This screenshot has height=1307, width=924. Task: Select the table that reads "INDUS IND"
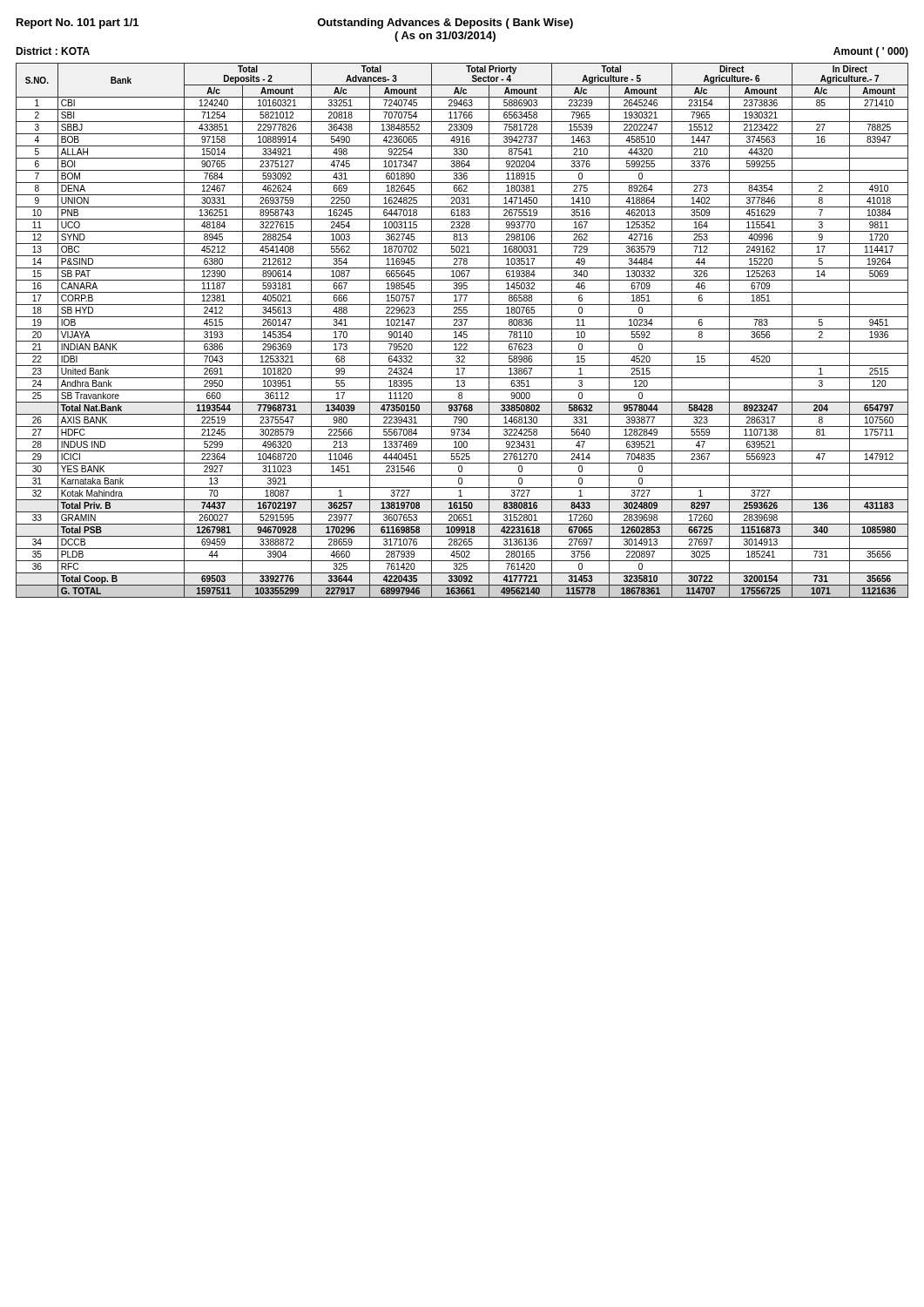462,330
